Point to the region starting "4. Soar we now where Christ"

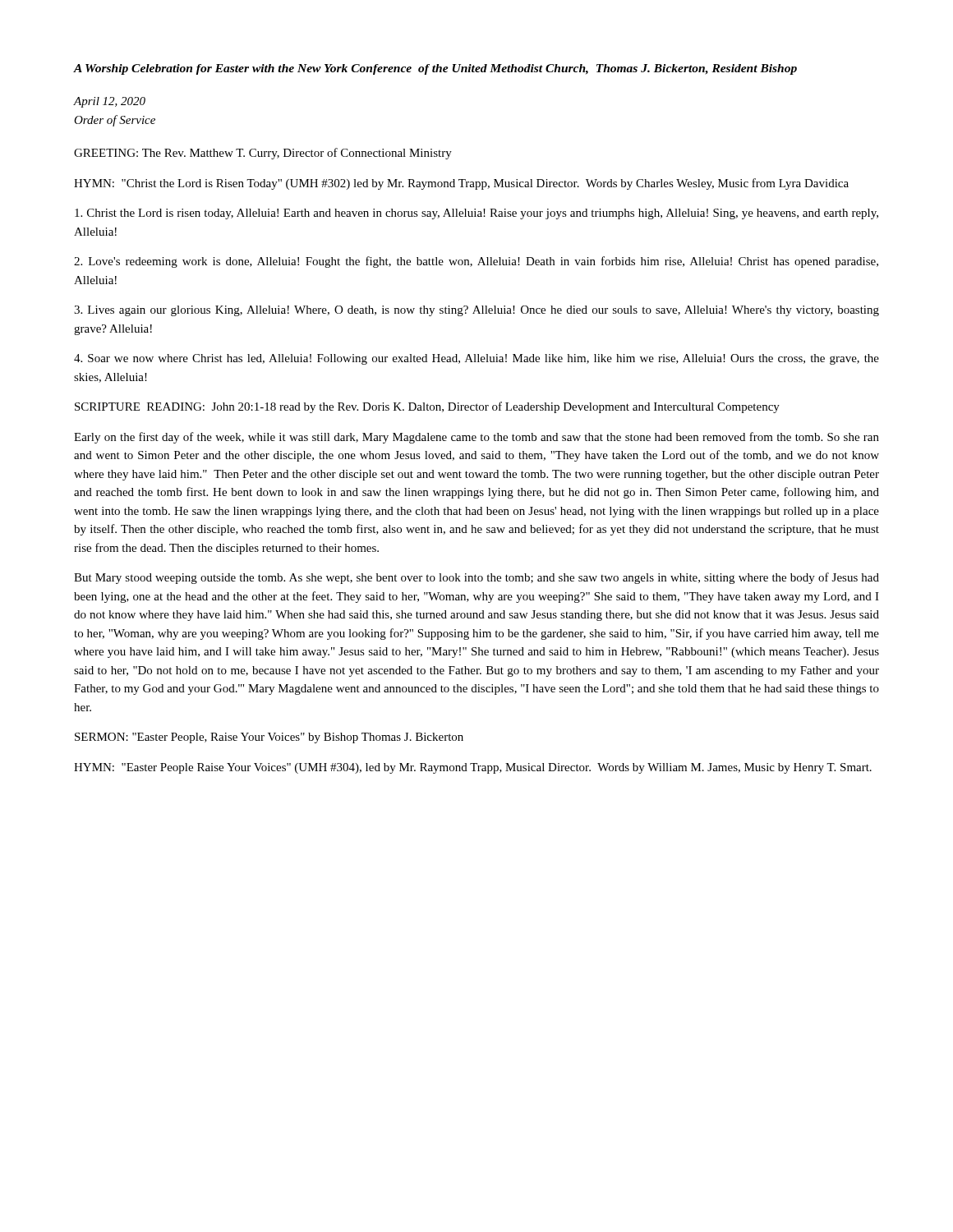(476, 368)
